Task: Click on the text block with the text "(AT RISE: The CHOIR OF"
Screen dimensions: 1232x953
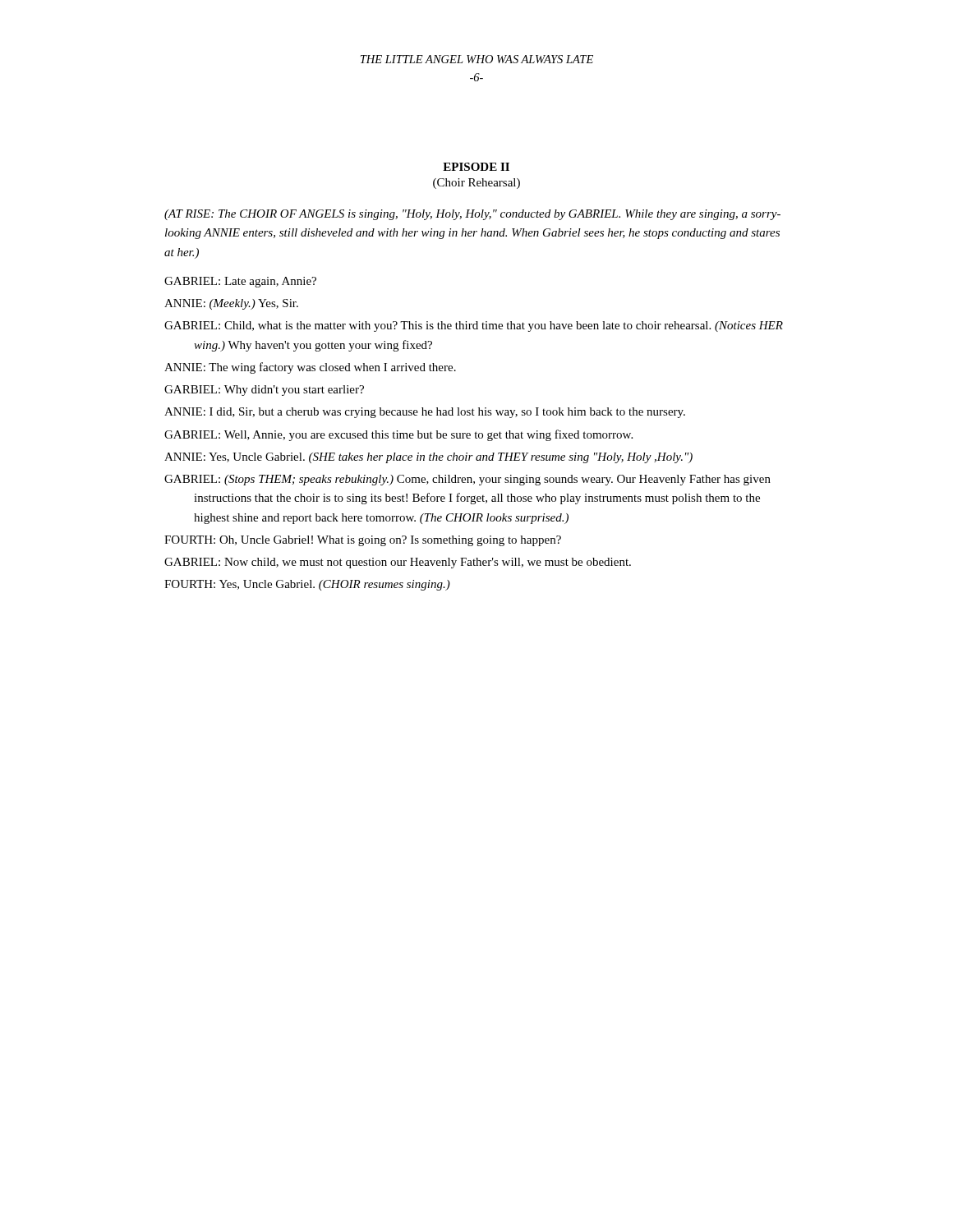Action: 473,233
